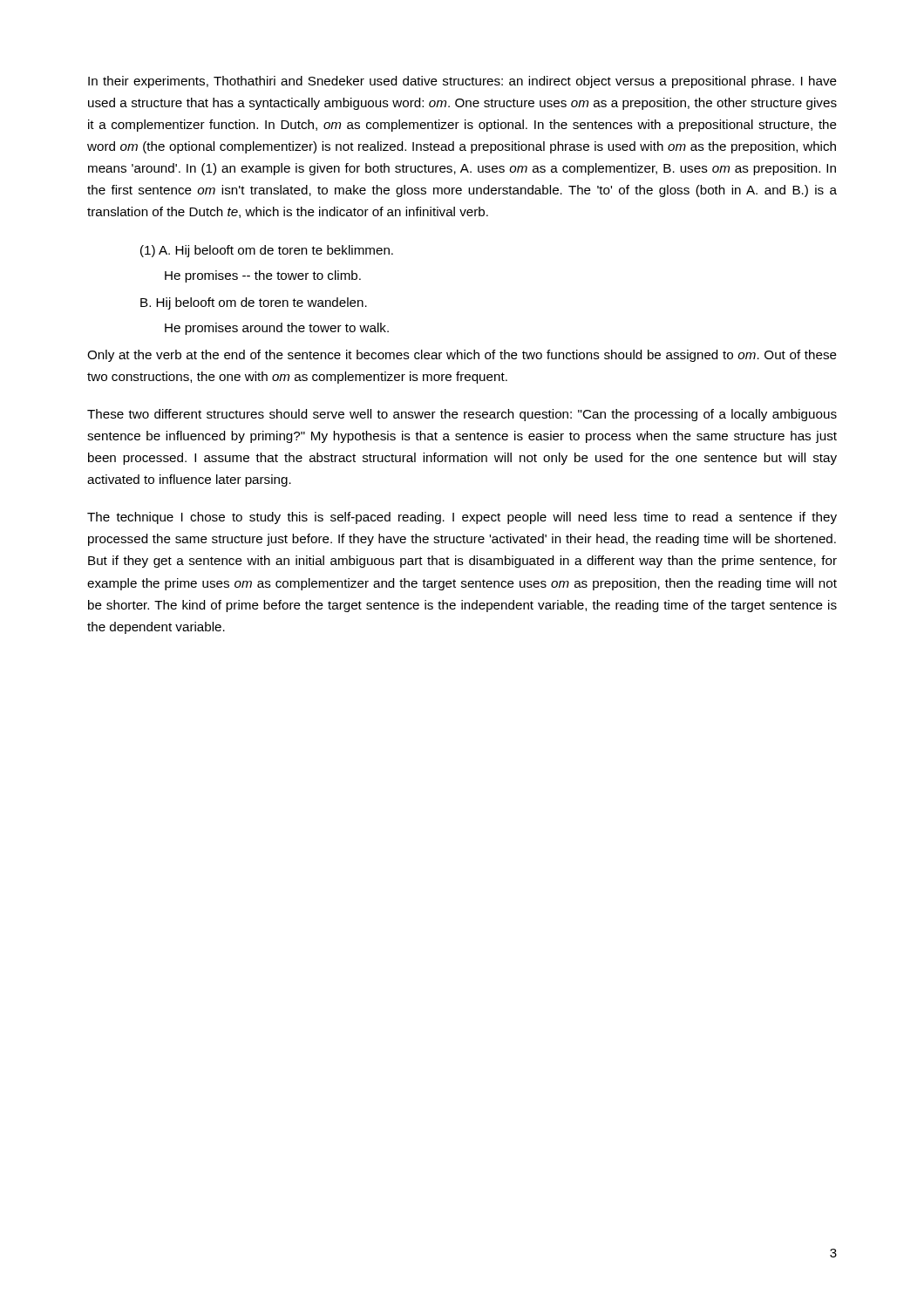Screen dimensions: 1308x924
Task: Click on the list item that says "(1) A. Hij belooft"
Action: [267, 249]
